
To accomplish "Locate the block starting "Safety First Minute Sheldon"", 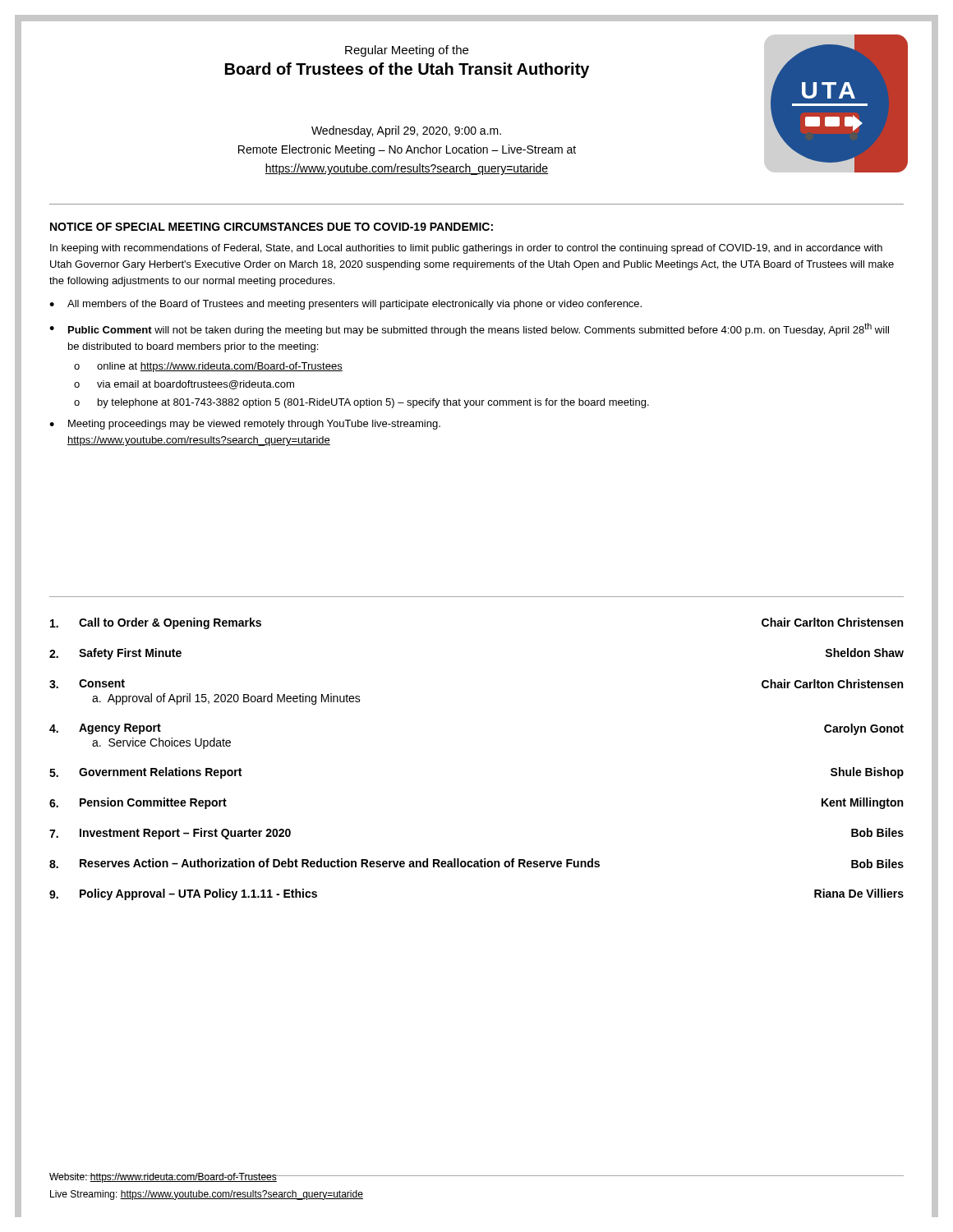I will click(x=134, y=653).
